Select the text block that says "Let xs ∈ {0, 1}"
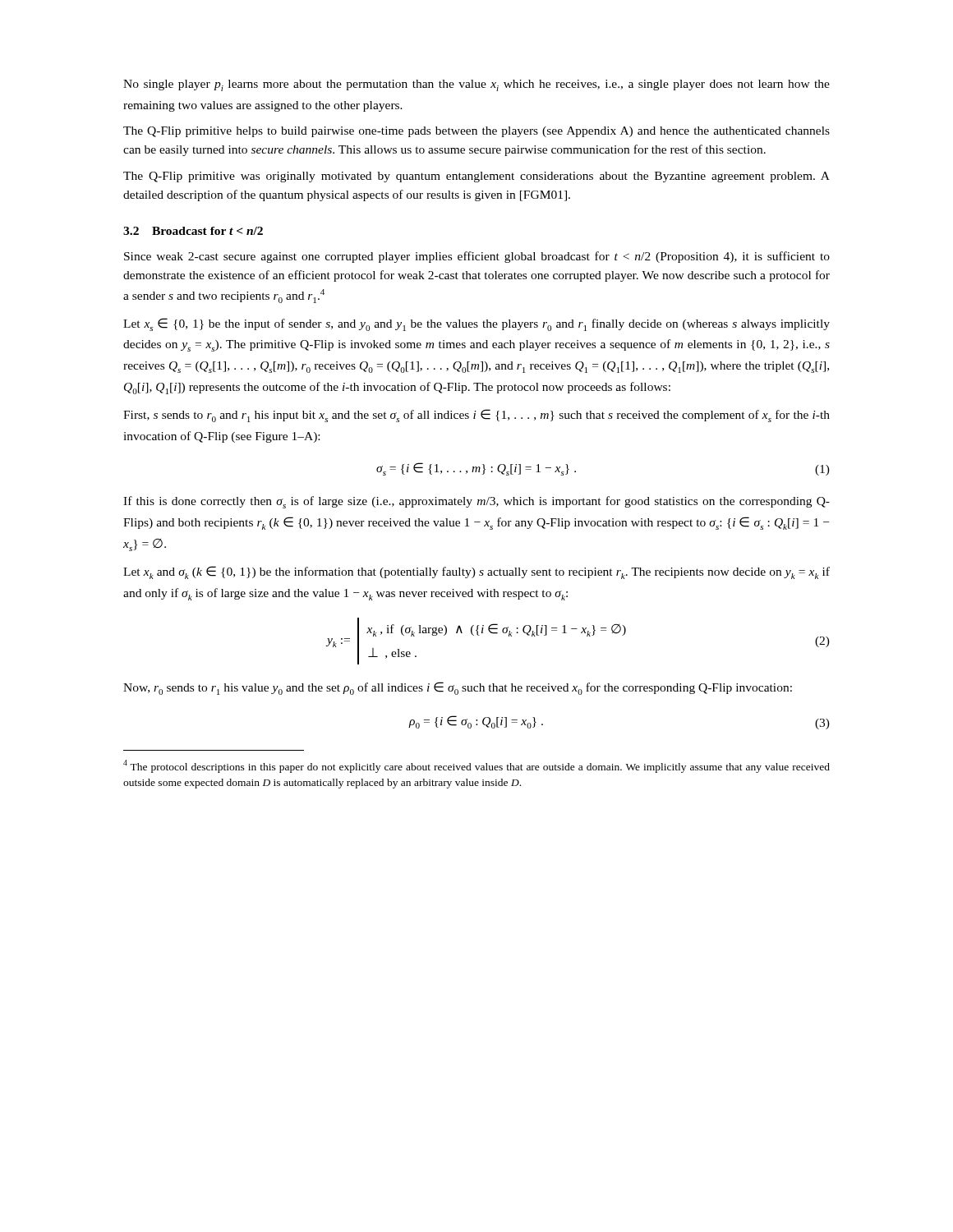Viewport: 953px width, 1232px height. pos(476,356)
